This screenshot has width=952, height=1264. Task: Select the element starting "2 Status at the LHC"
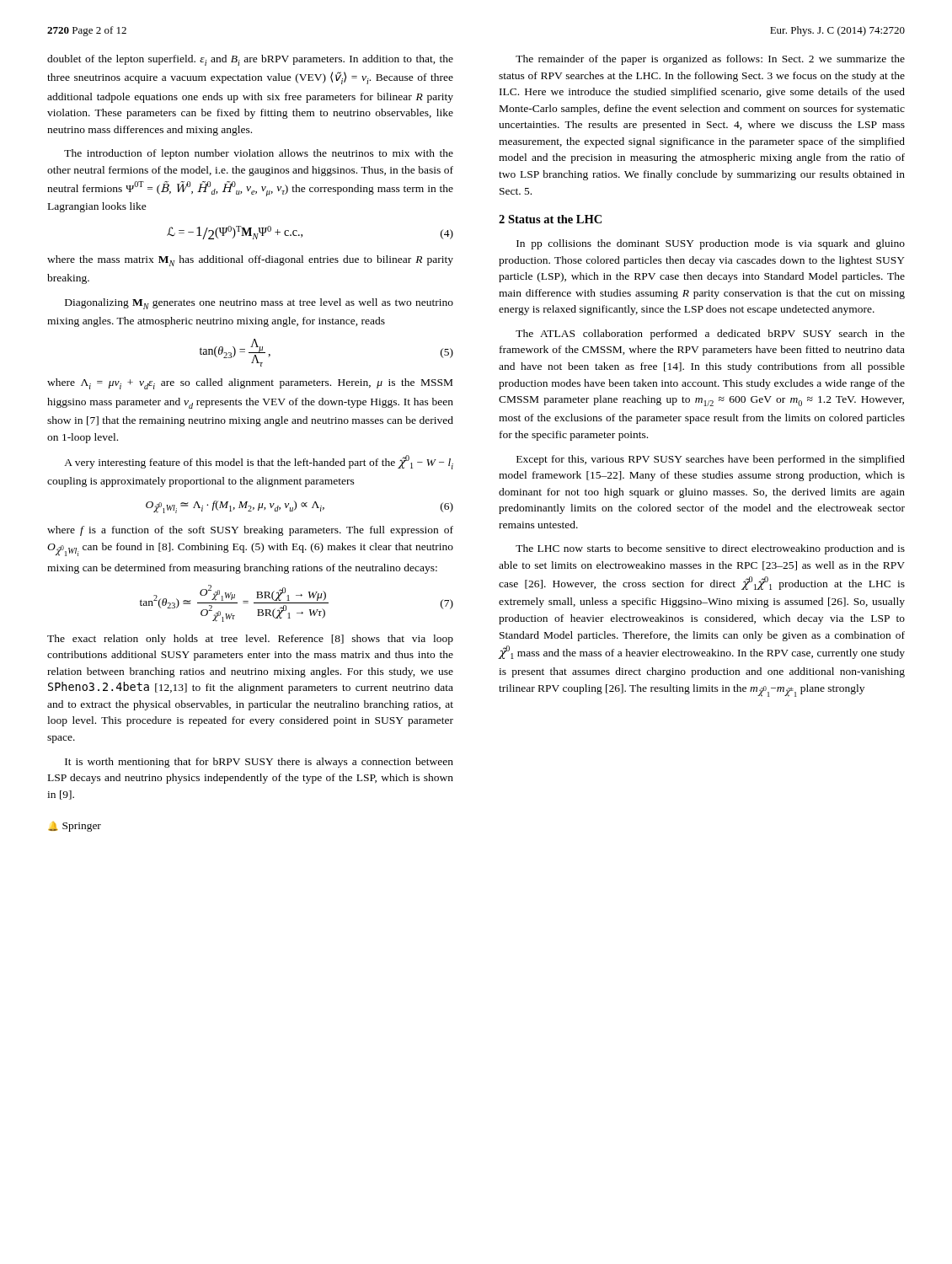(x=551, y=219)
